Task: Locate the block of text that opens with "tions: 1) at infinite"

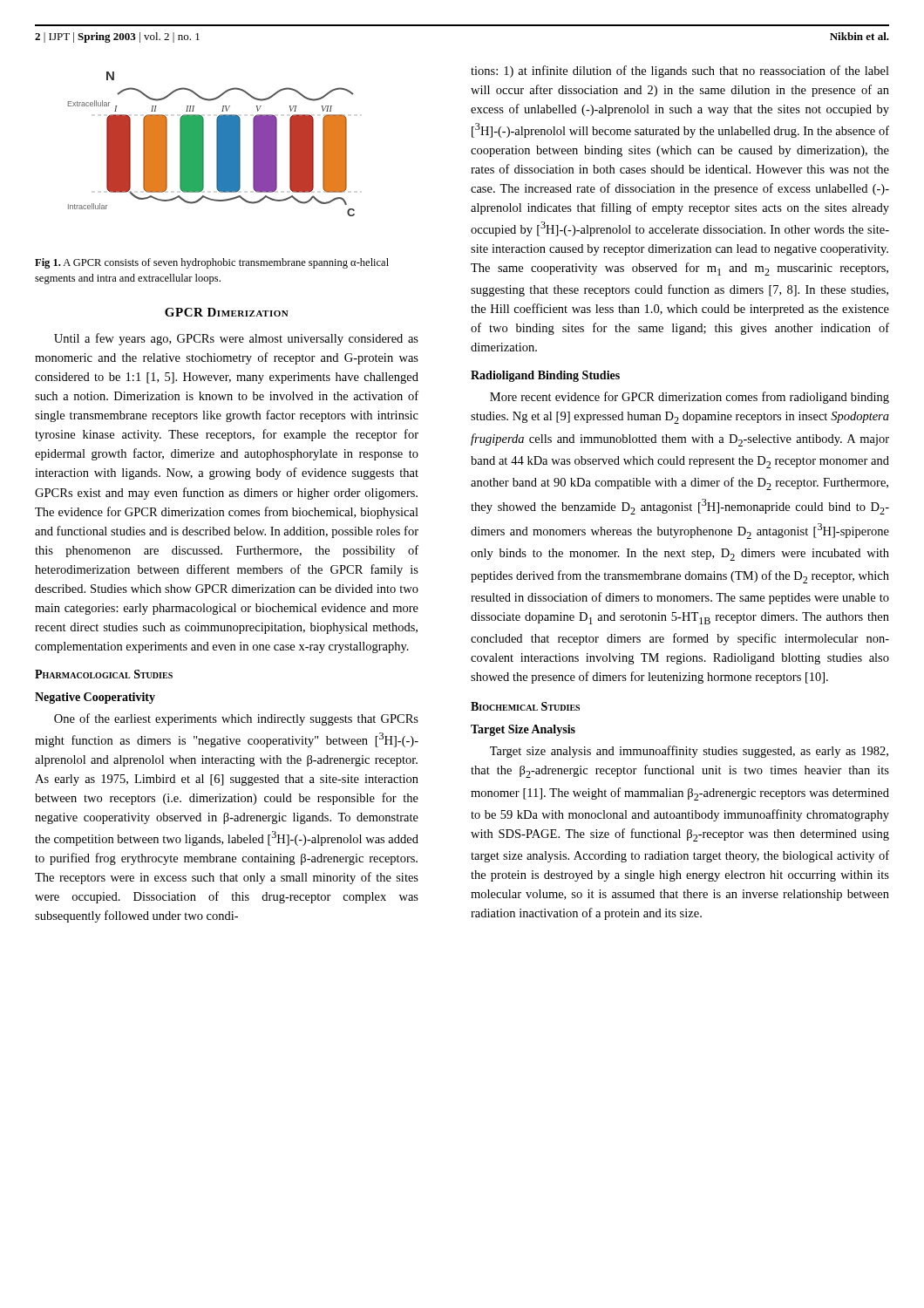Action: (x=680, y=209)
